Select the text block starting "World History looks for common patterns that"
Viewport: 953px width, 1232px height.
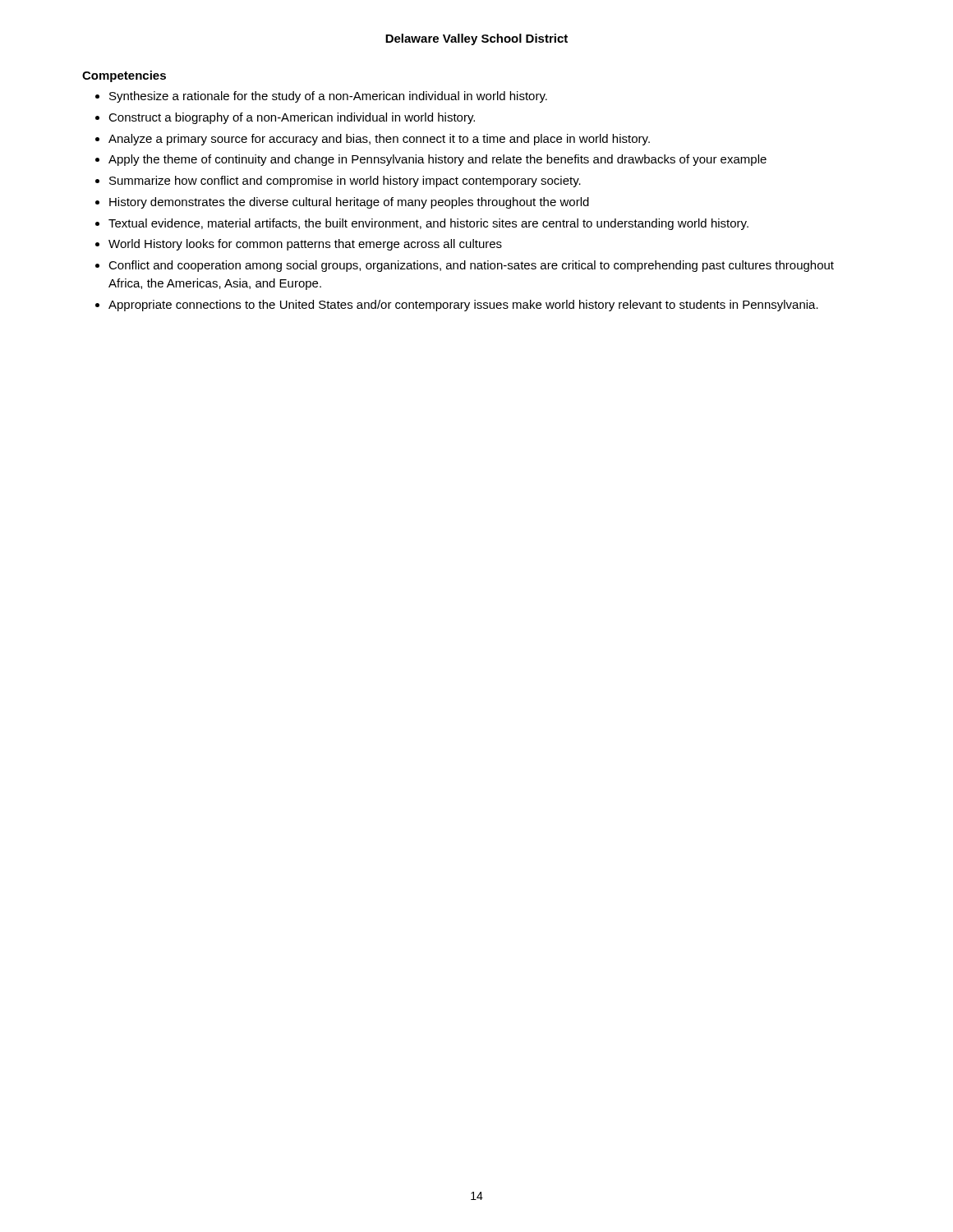point(305,244)
